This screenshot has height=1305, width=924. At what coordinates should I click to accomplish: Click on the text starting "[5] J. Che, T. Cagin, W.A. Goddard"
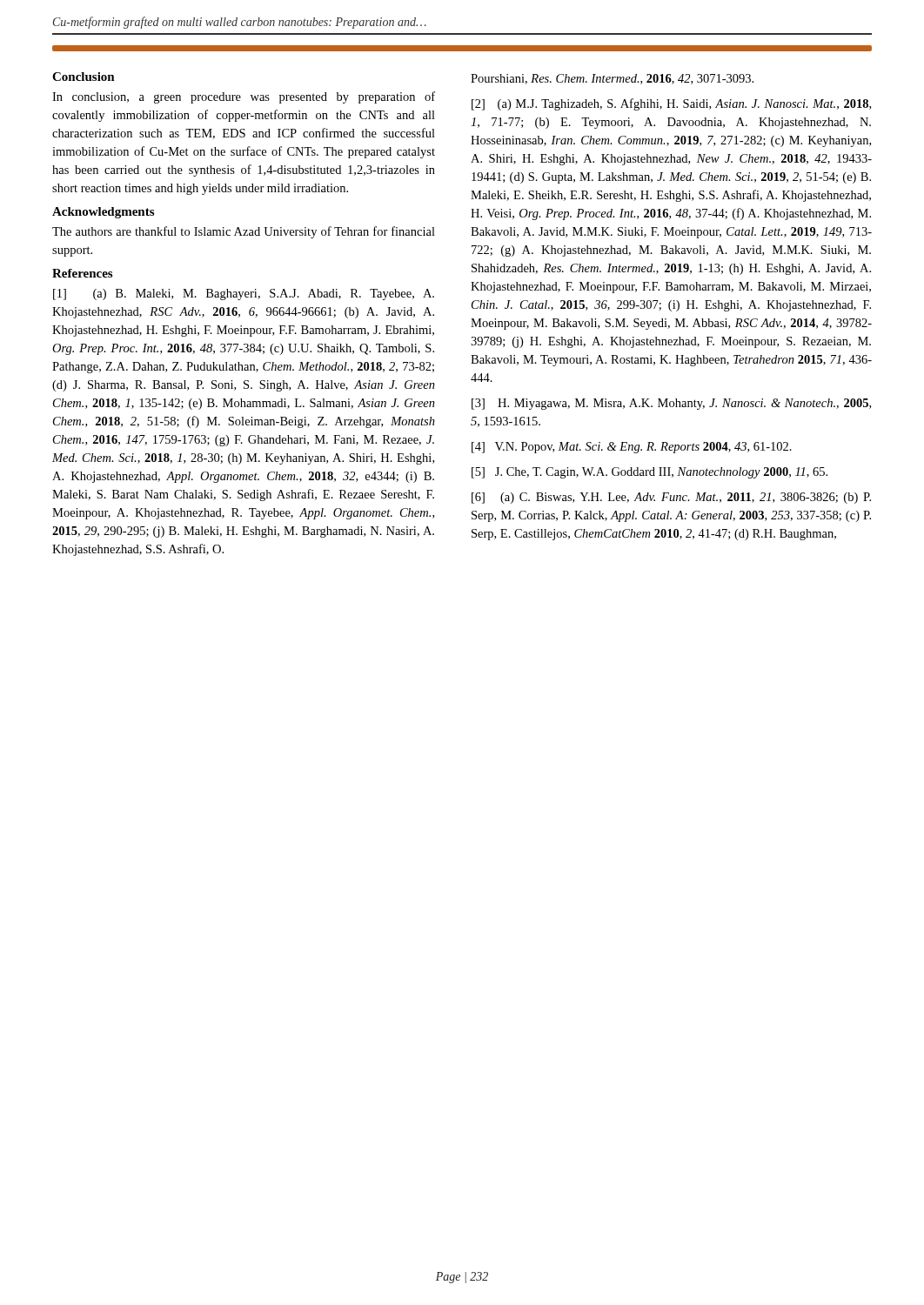(x=650, y=472)
